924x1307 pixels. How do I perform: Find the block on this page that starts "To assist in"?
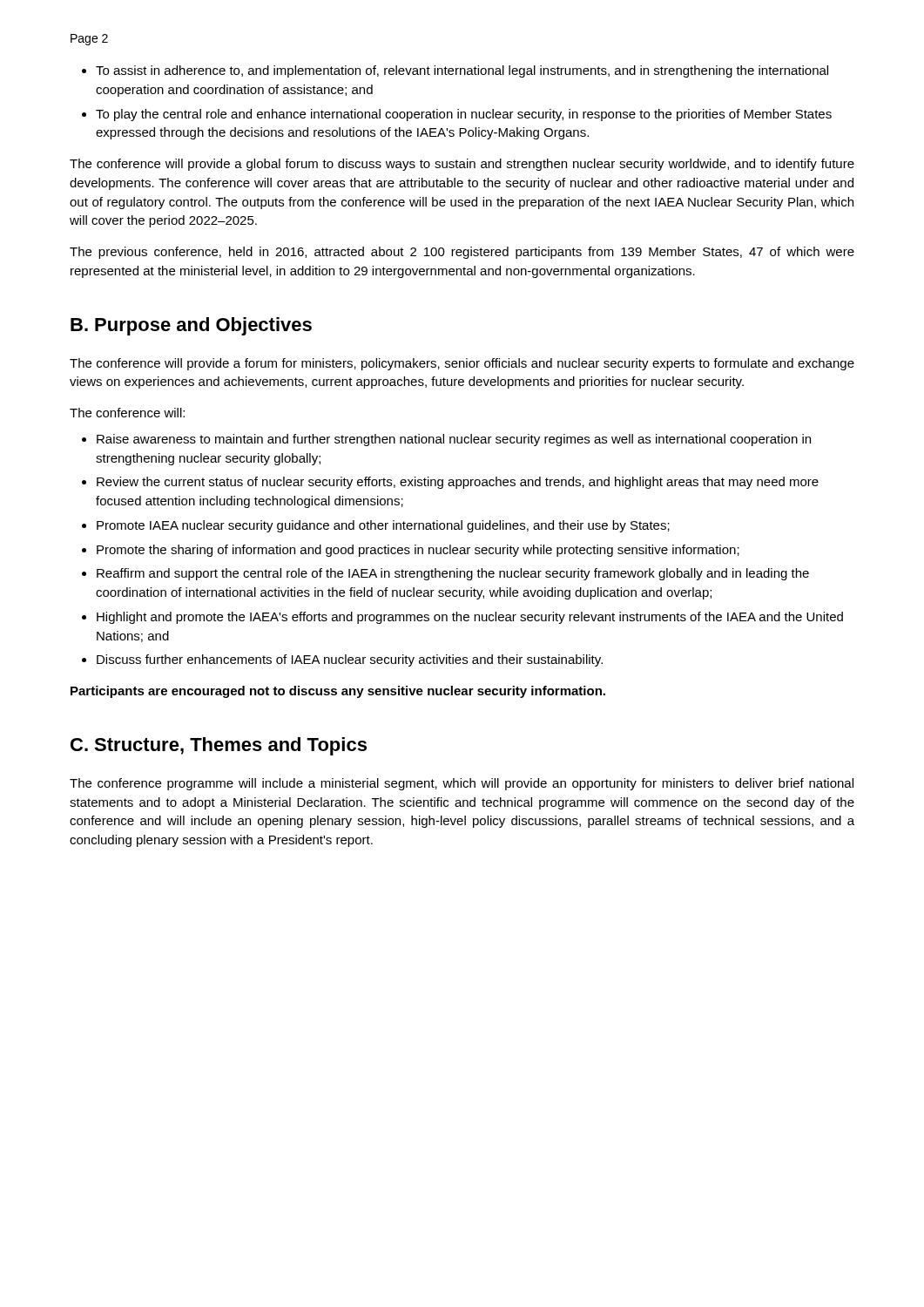coord(463,80)
